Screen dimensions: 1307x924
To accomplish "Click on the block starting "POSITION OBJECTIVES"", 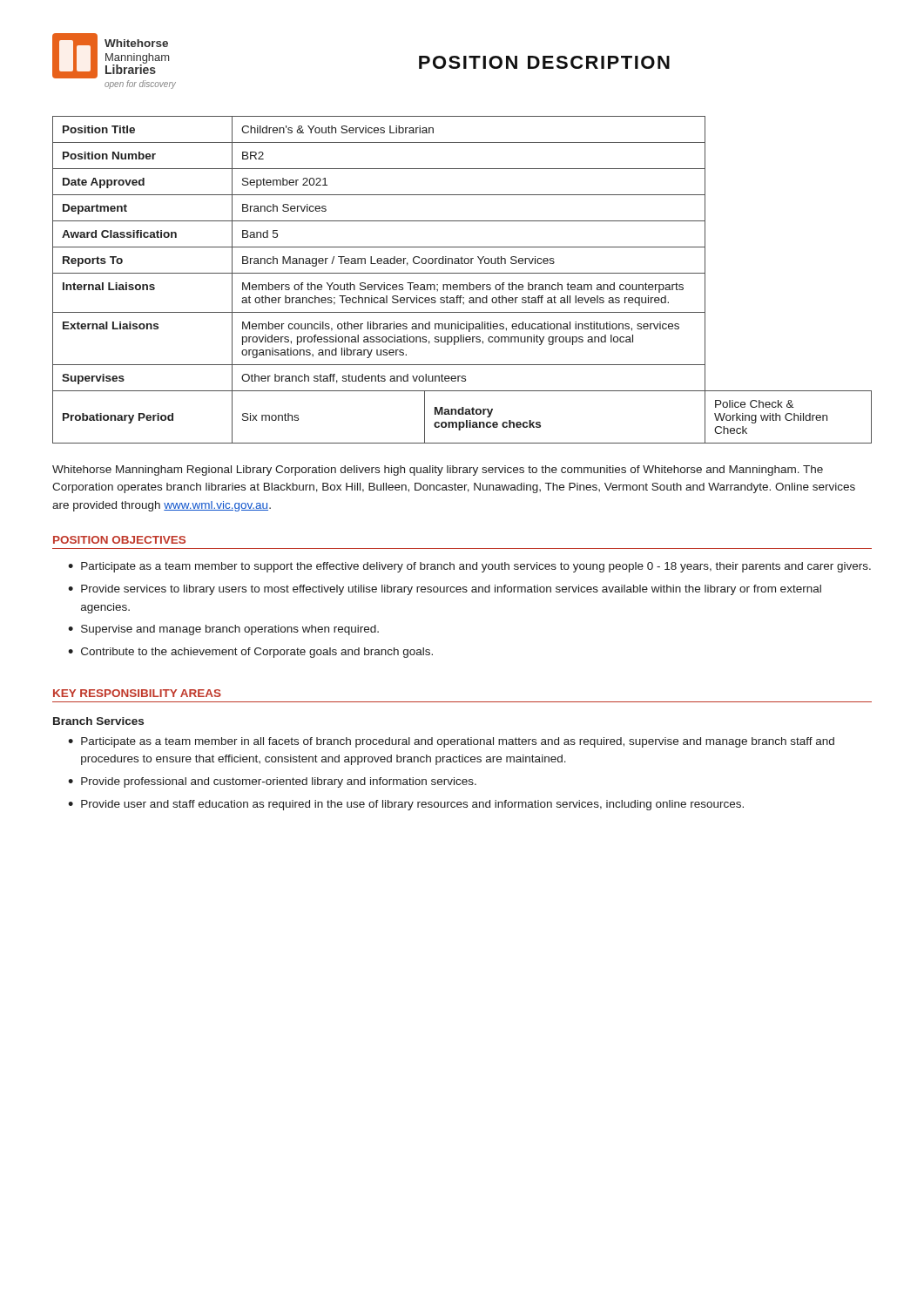I will coord(119,540).
